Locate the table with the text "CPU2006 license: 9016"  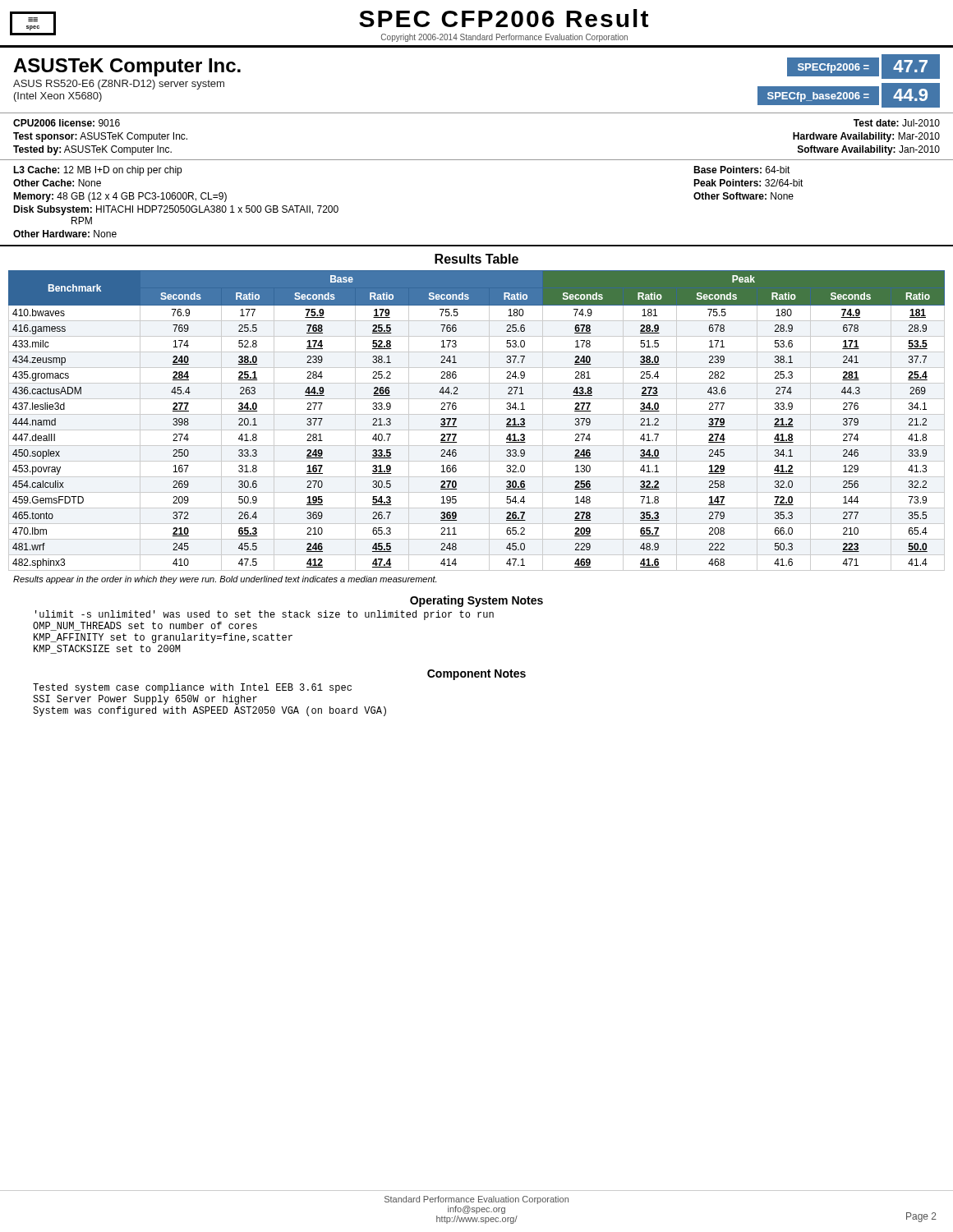point(476,137)
